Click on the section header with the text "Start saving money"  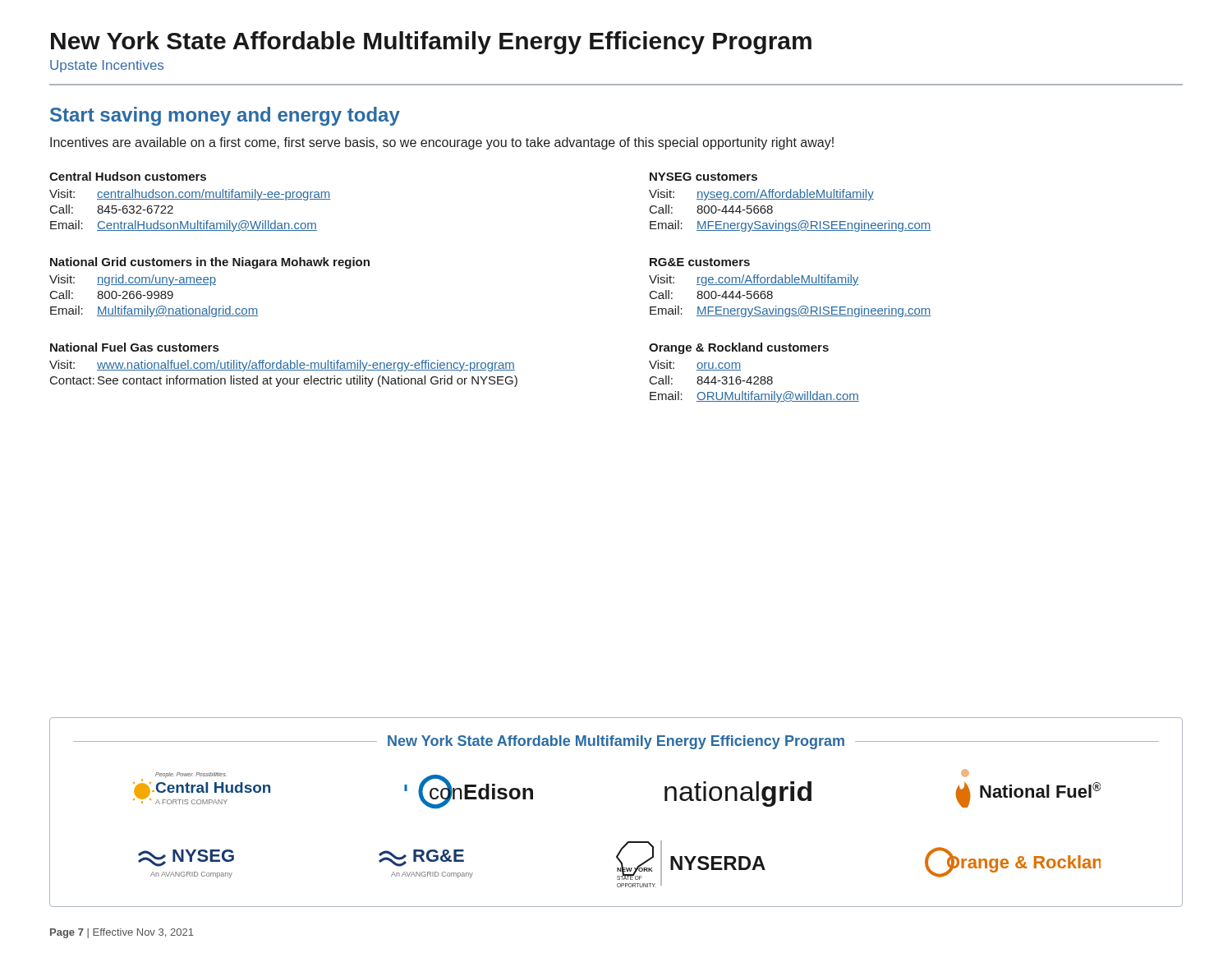(x=225, y=116)
